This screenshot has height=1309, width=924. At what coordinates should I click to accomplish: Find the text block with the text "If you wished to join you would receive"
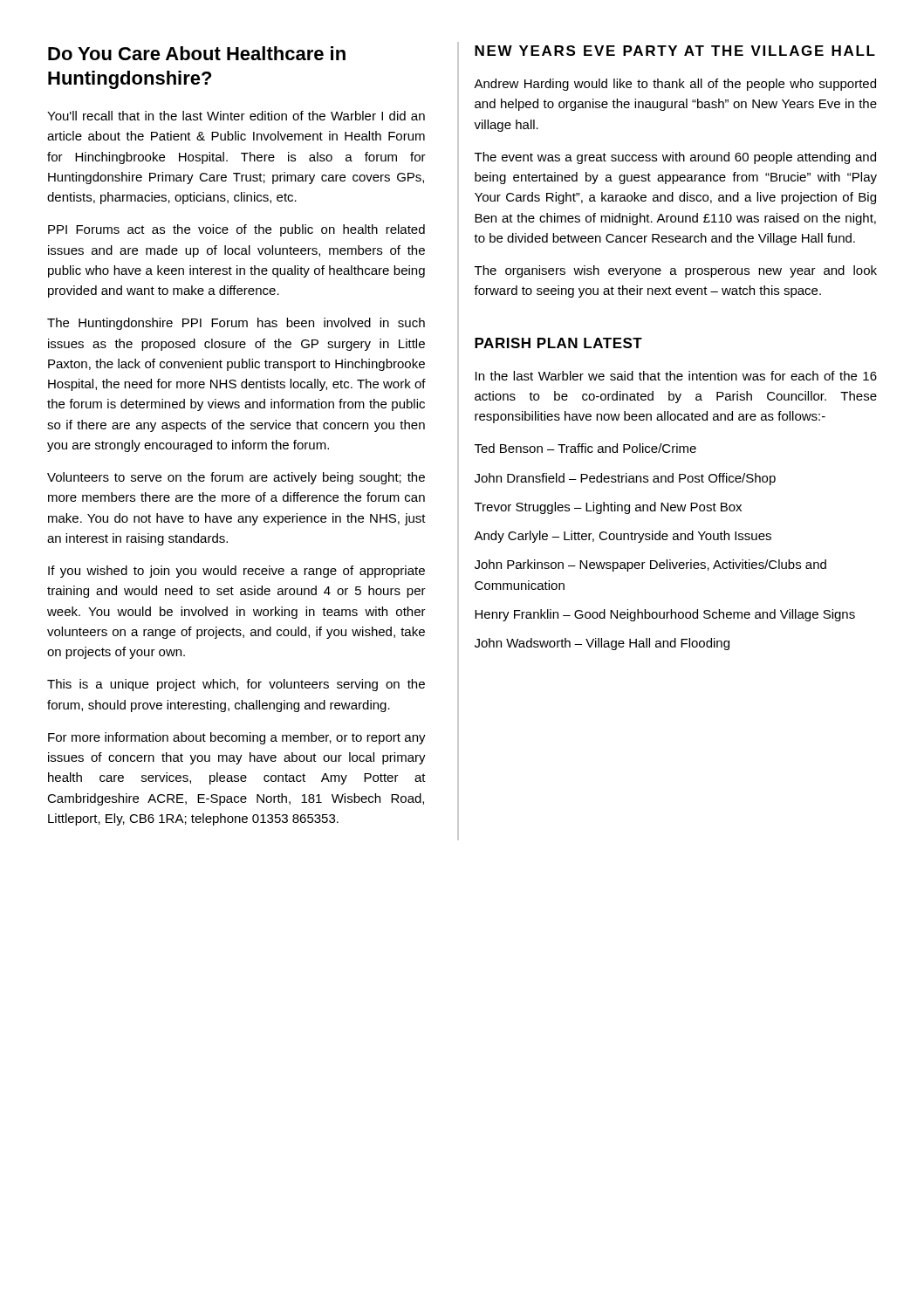pyautogui.click(x=236, y=611)
